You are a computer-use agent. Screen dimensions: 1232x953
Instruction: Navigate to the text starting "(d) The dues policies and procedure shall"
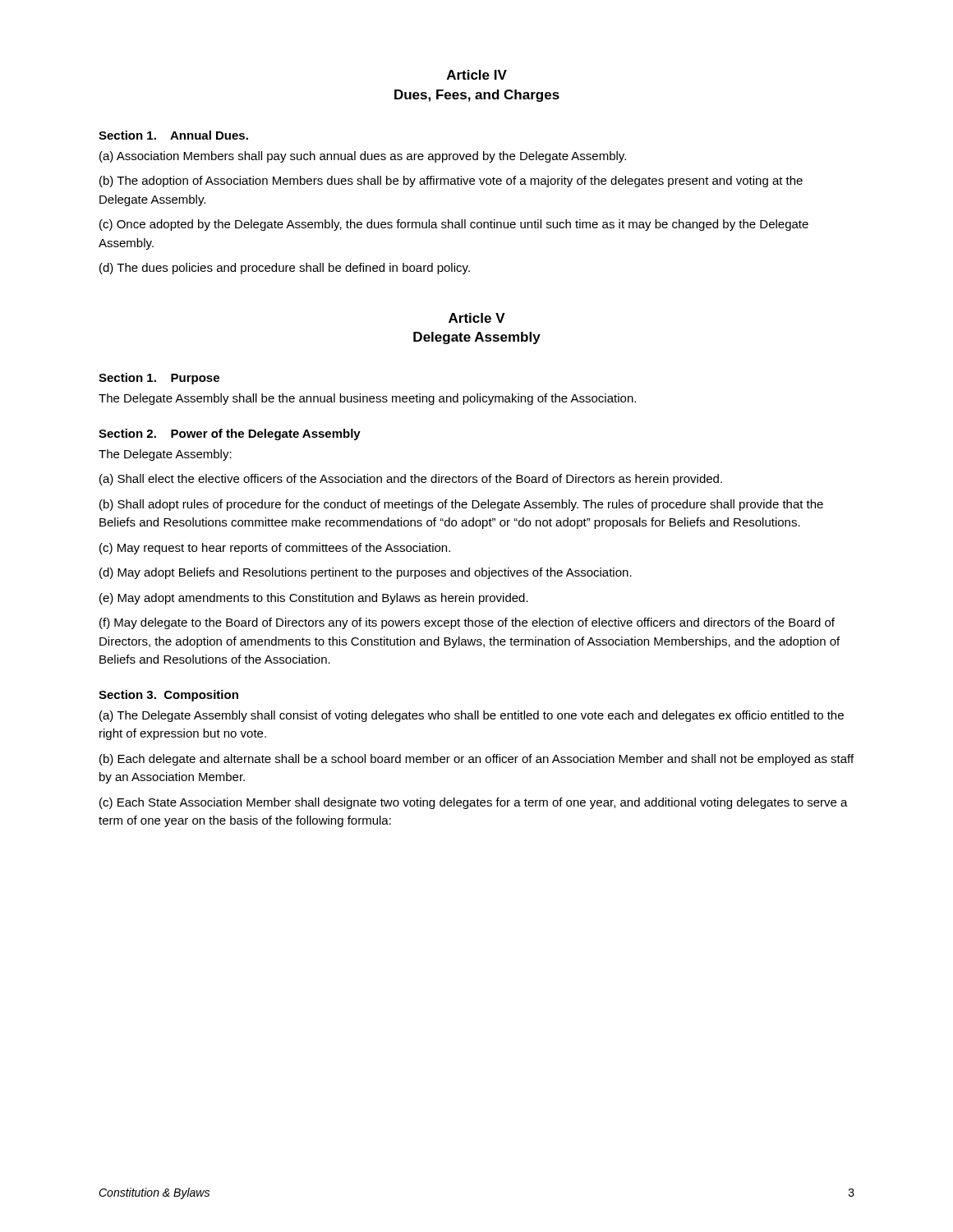pos(285,267)
